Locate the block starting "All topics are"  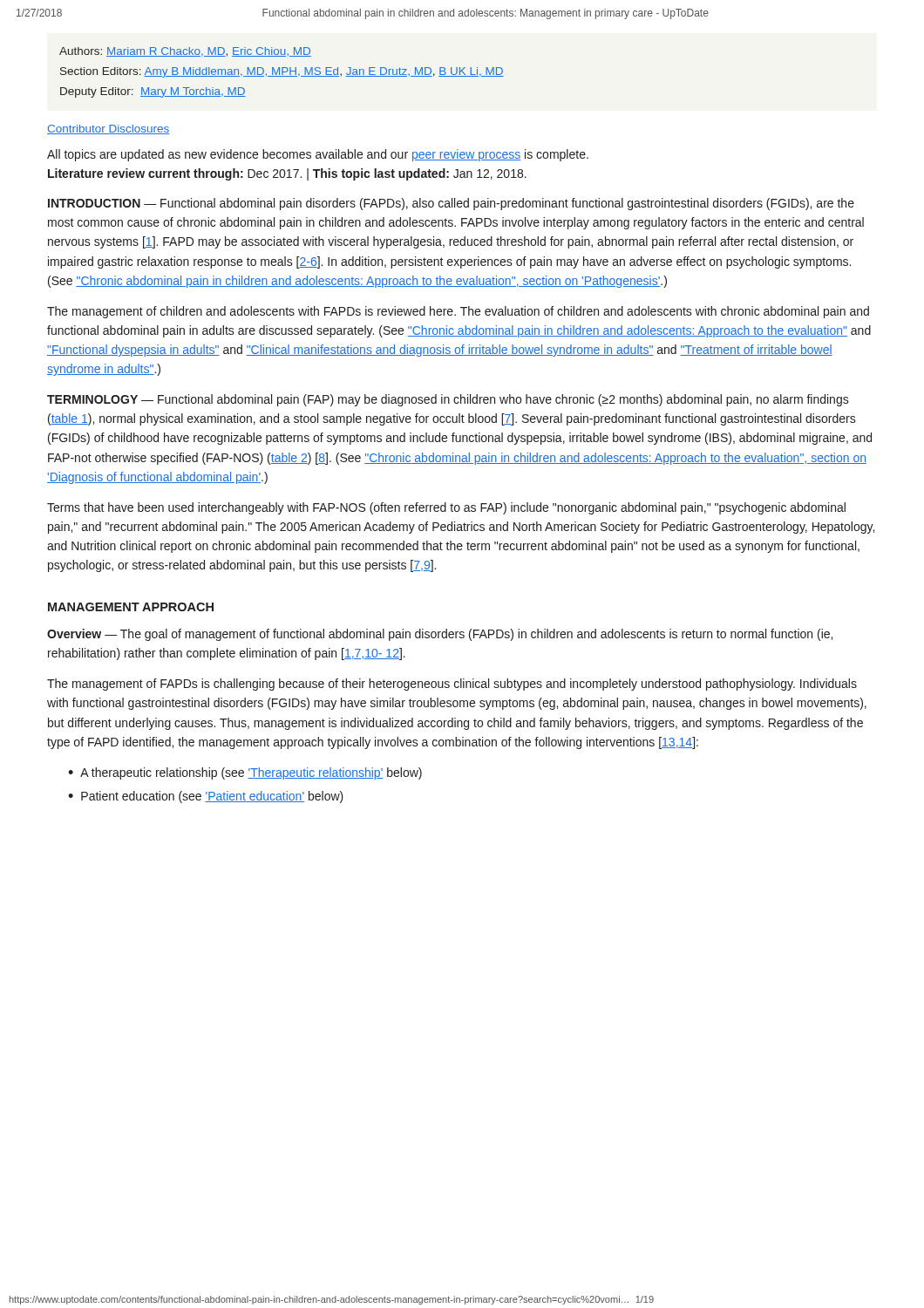(318, 164)
